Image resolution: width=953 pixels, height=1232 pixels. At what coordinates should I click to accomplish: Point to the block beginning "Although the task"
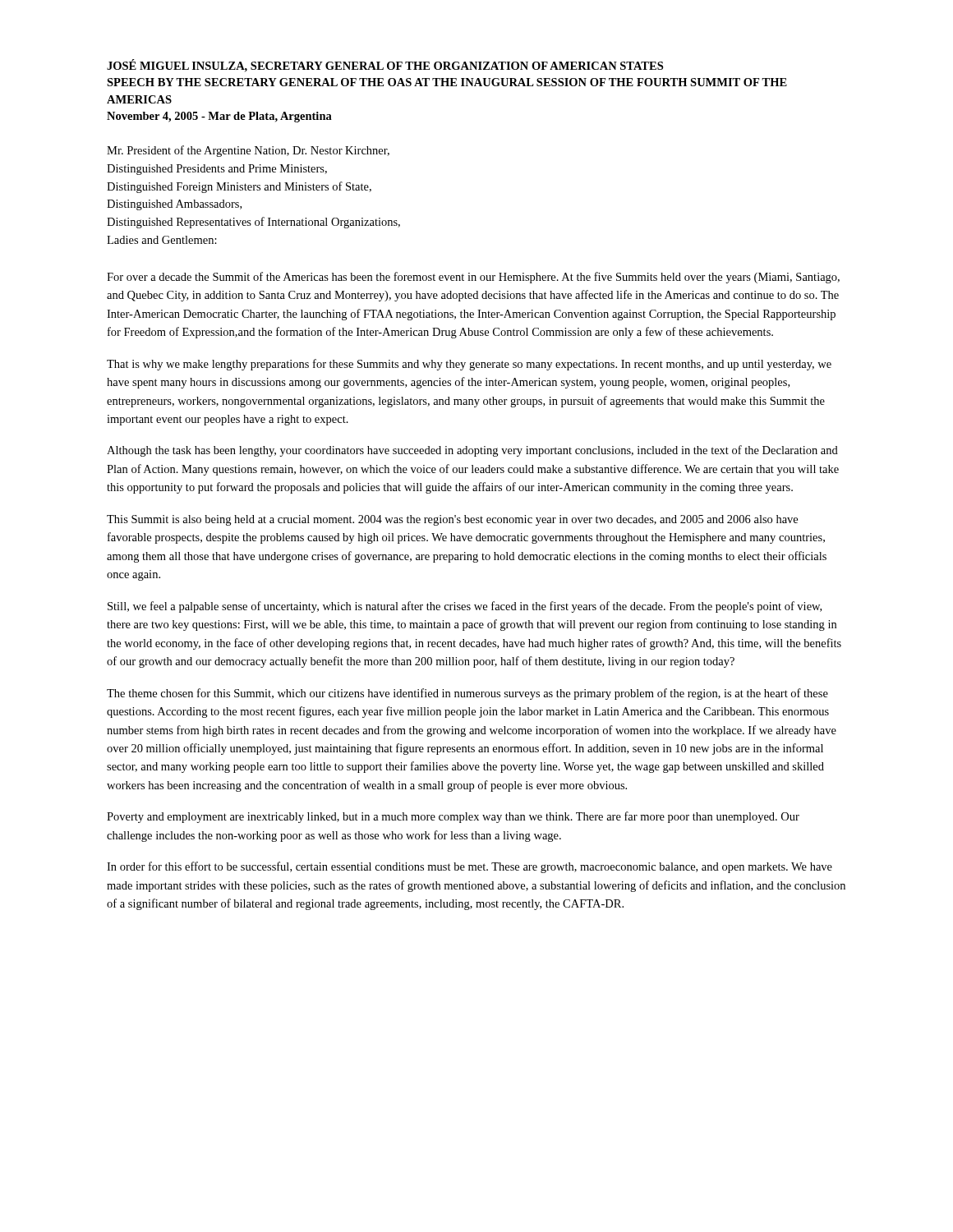click(x=476, y=469)
